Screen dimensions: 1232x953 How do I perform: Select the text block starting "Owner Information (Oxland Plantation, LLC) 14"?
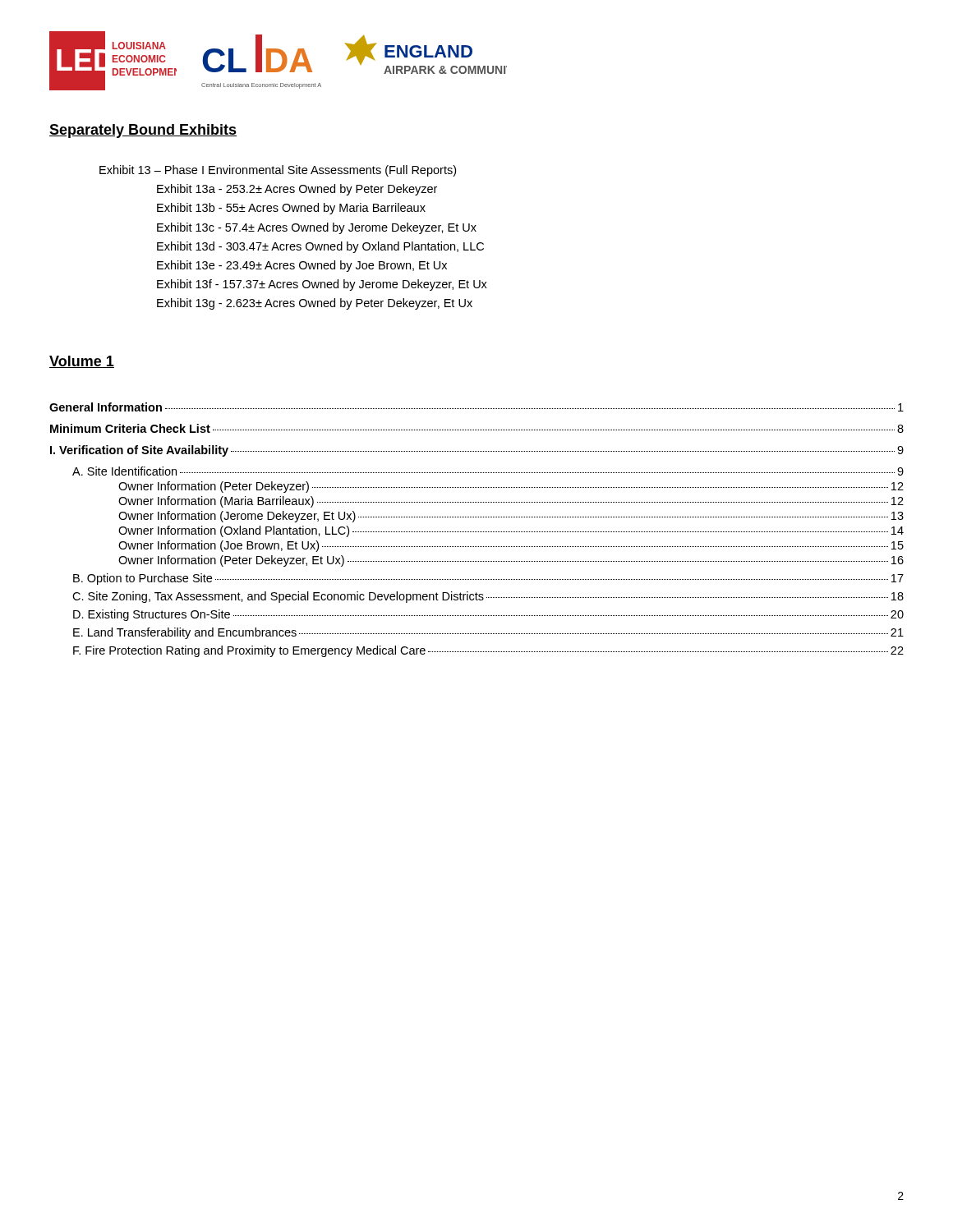(511, 531)
